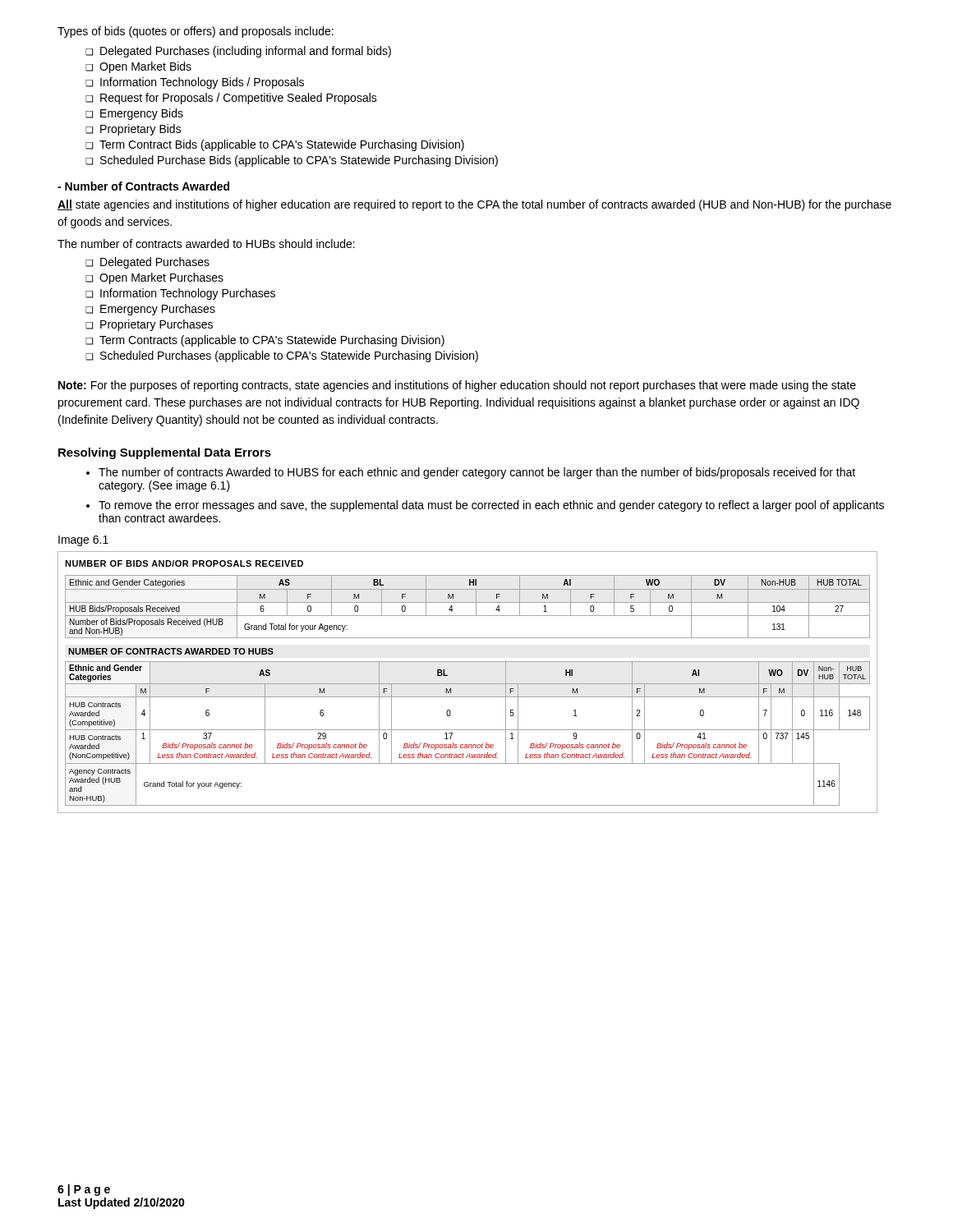
Task: Click on the text block containing "The number of"
Action: coord(206,244)
